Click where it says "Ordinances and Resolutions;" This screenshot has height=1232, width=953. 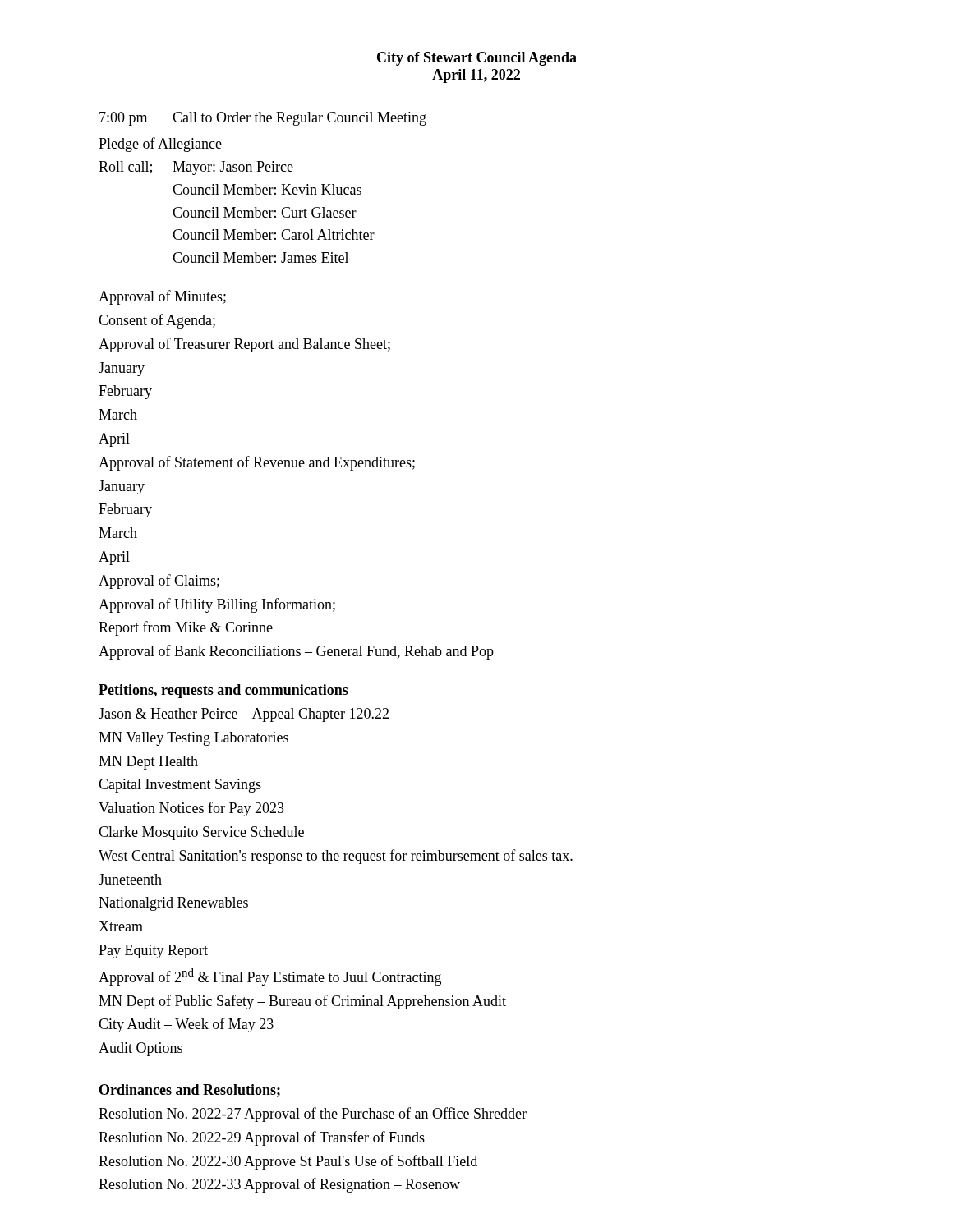pos(190,1090)
